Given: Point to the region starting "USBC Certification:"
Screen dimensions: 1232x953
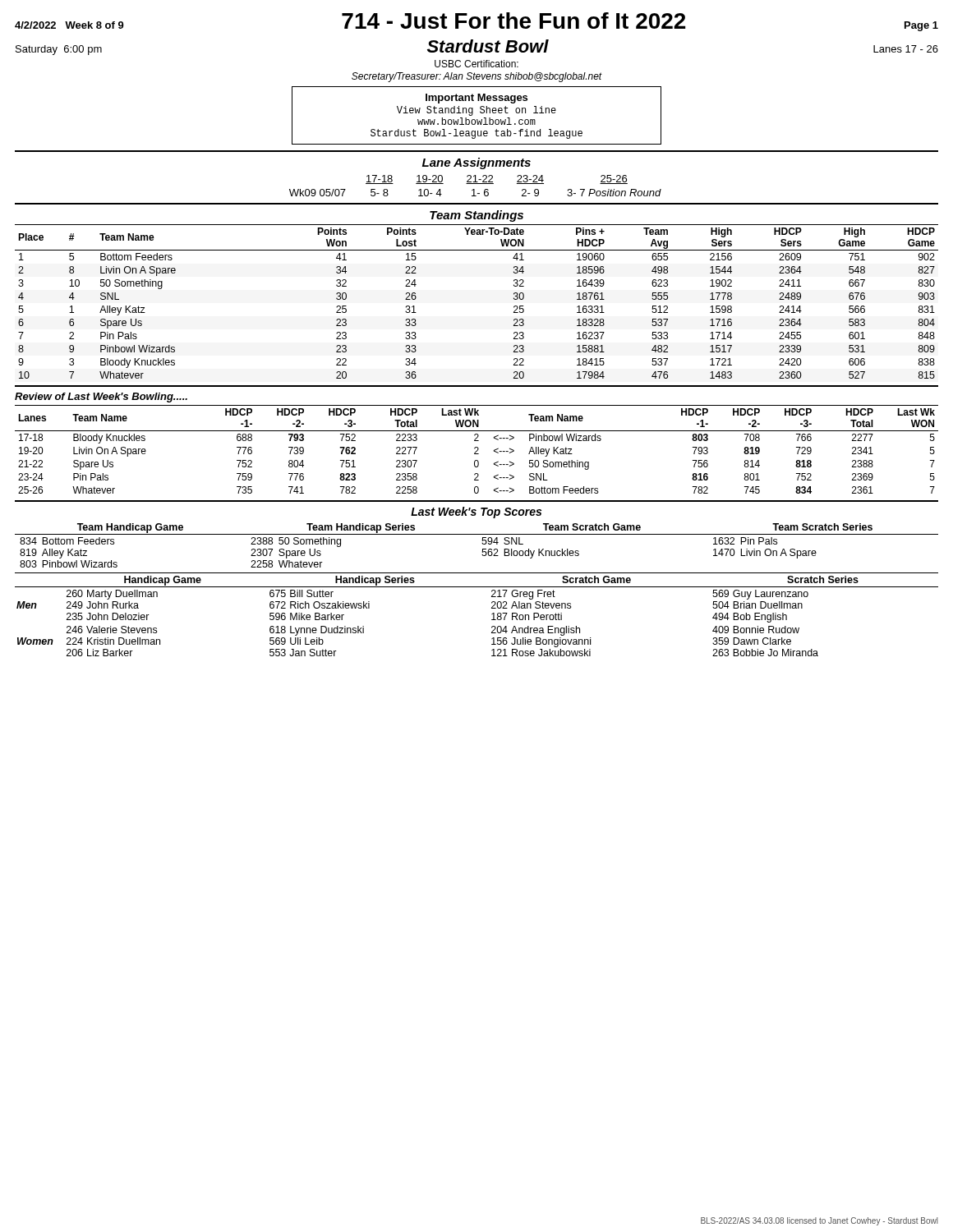Looking at the screenshot, I should pyautogui.click(x=476, y=64).
